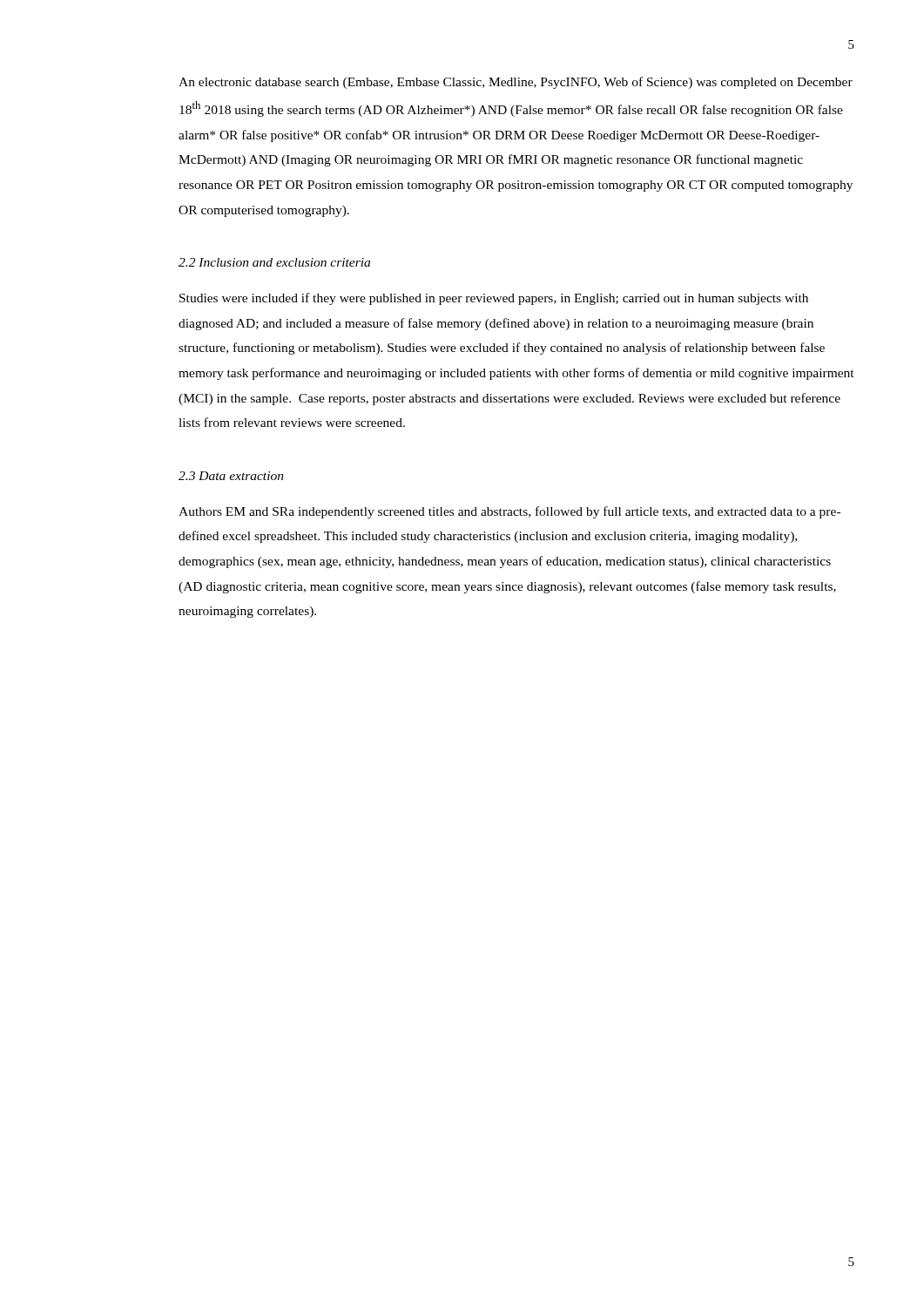Navigate to the text starting "2.3 Data extraction"

click(x=231, y=475)
